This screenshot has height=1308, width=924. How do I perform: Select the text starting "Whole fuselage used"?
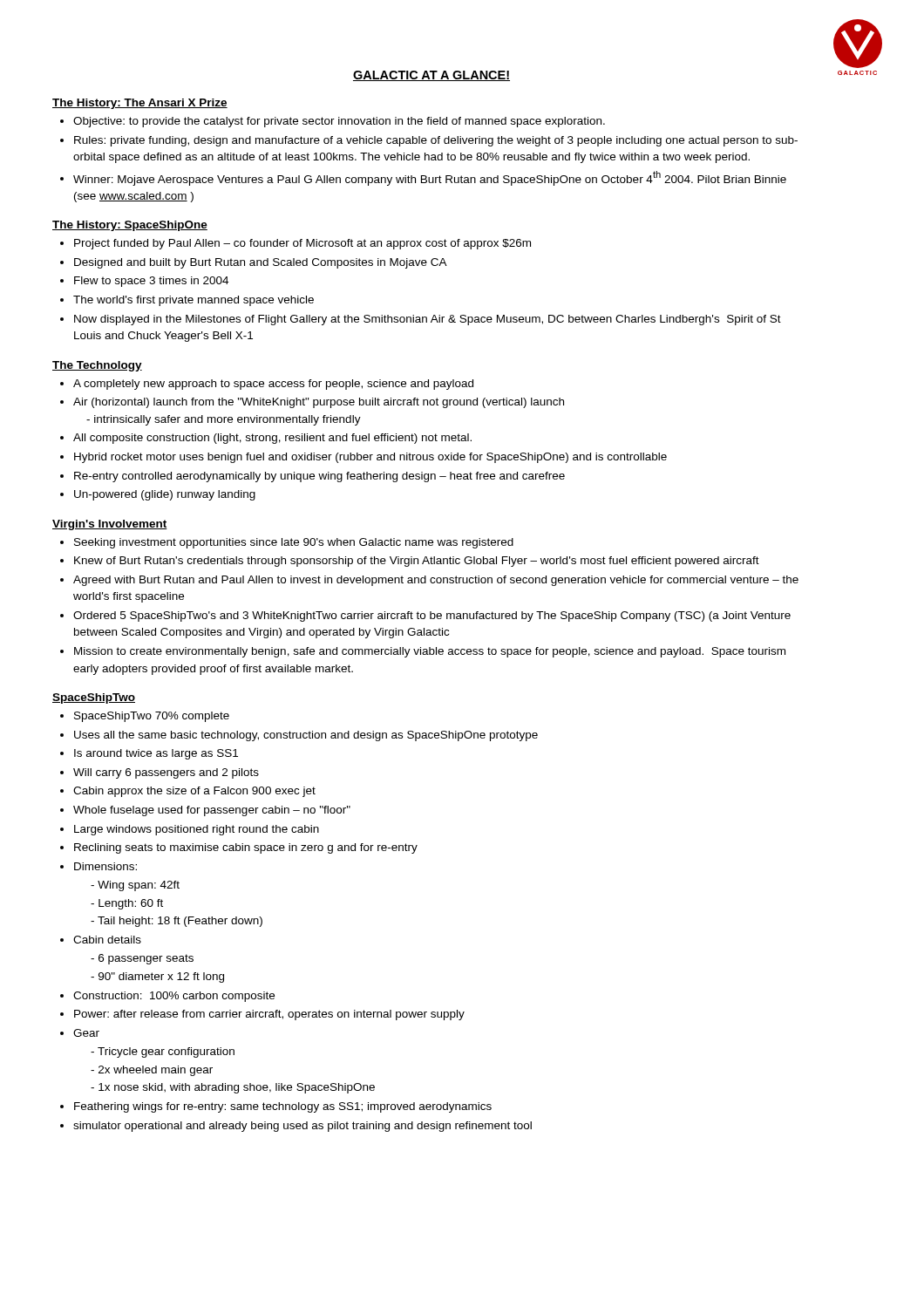click(212, 810)
